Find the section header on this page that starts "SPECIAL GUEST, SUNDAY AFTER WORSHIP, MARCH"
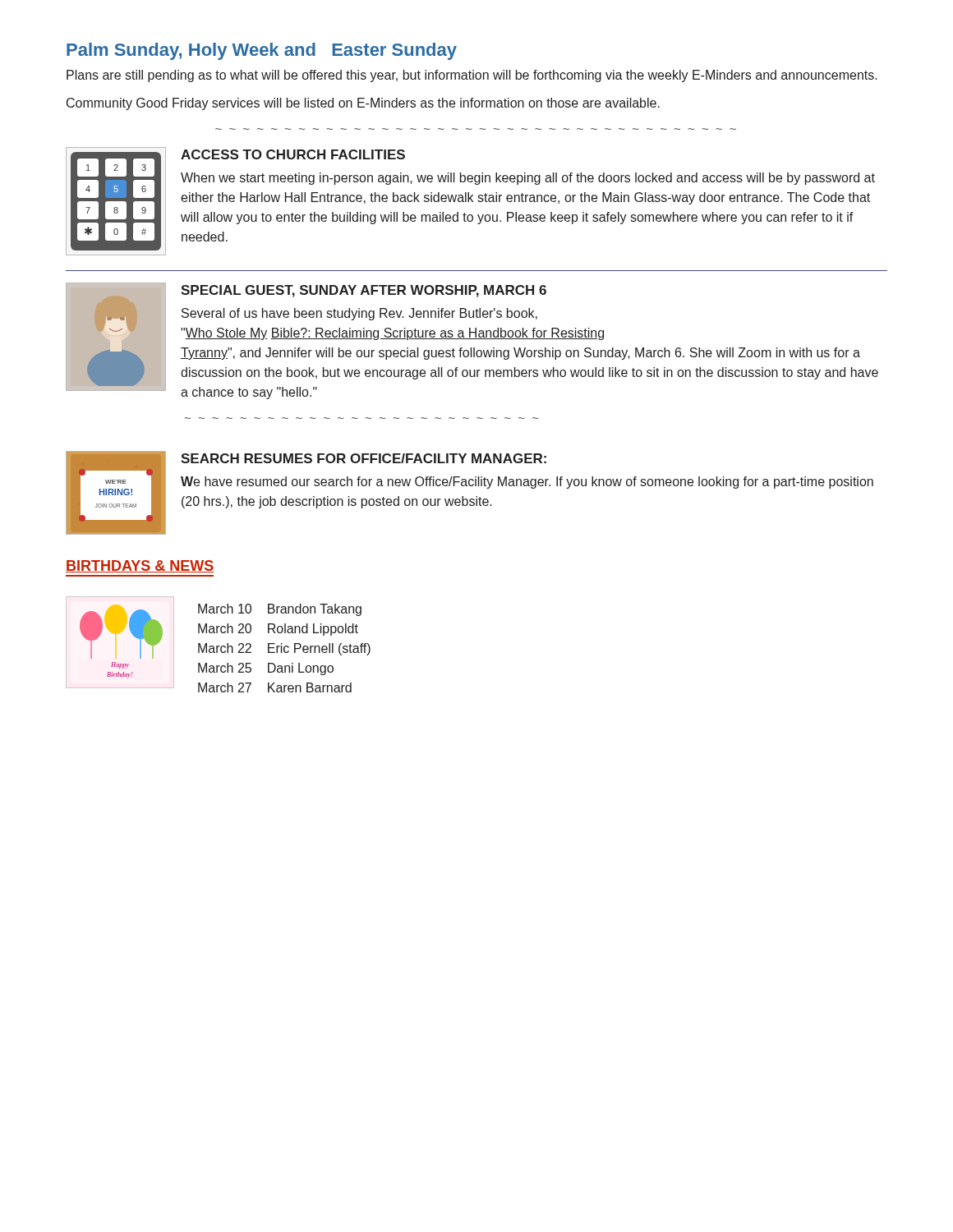 (x=534, y=291)
